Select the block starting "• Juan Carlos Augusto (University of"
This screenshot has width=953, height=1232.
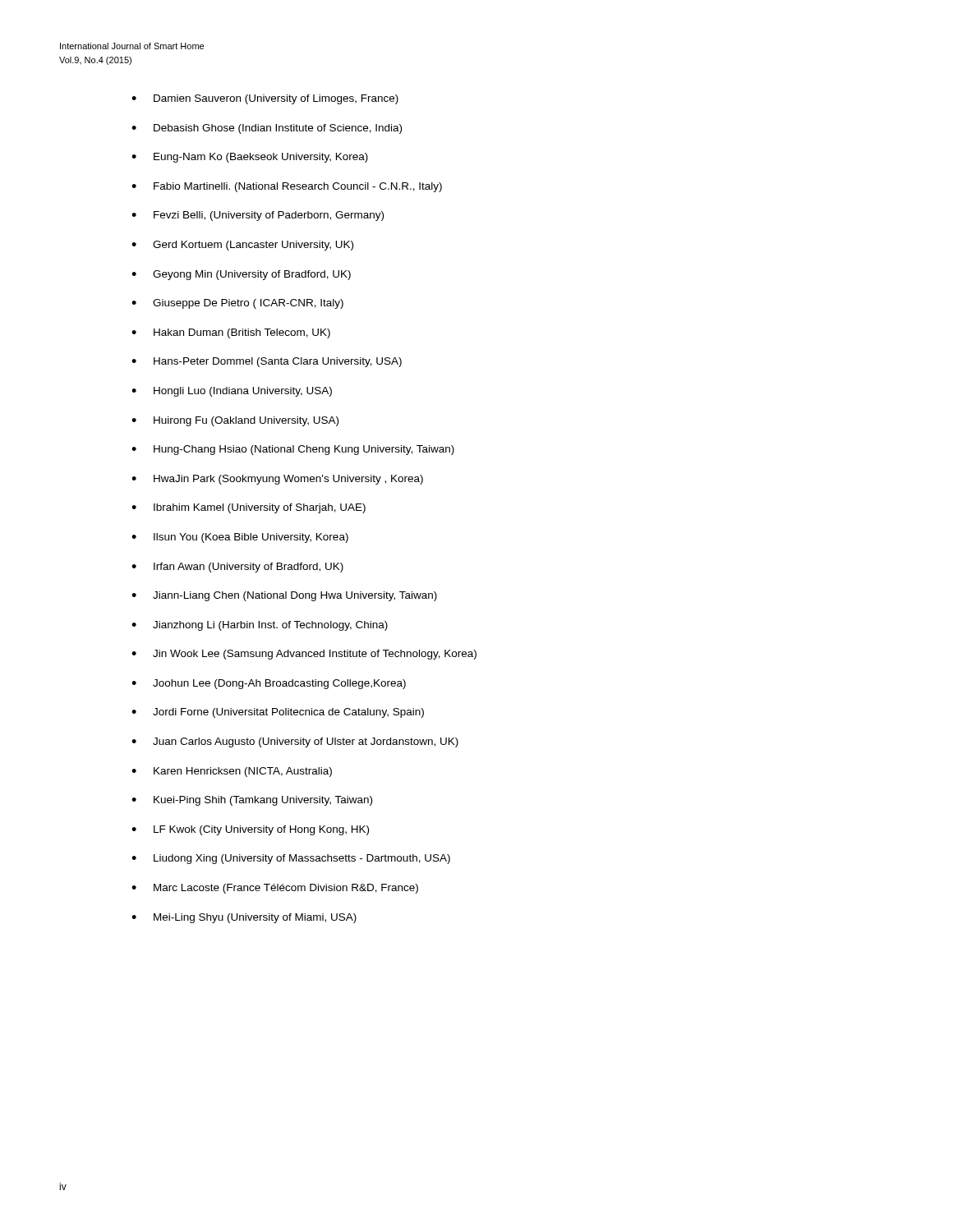coord(295,742)
